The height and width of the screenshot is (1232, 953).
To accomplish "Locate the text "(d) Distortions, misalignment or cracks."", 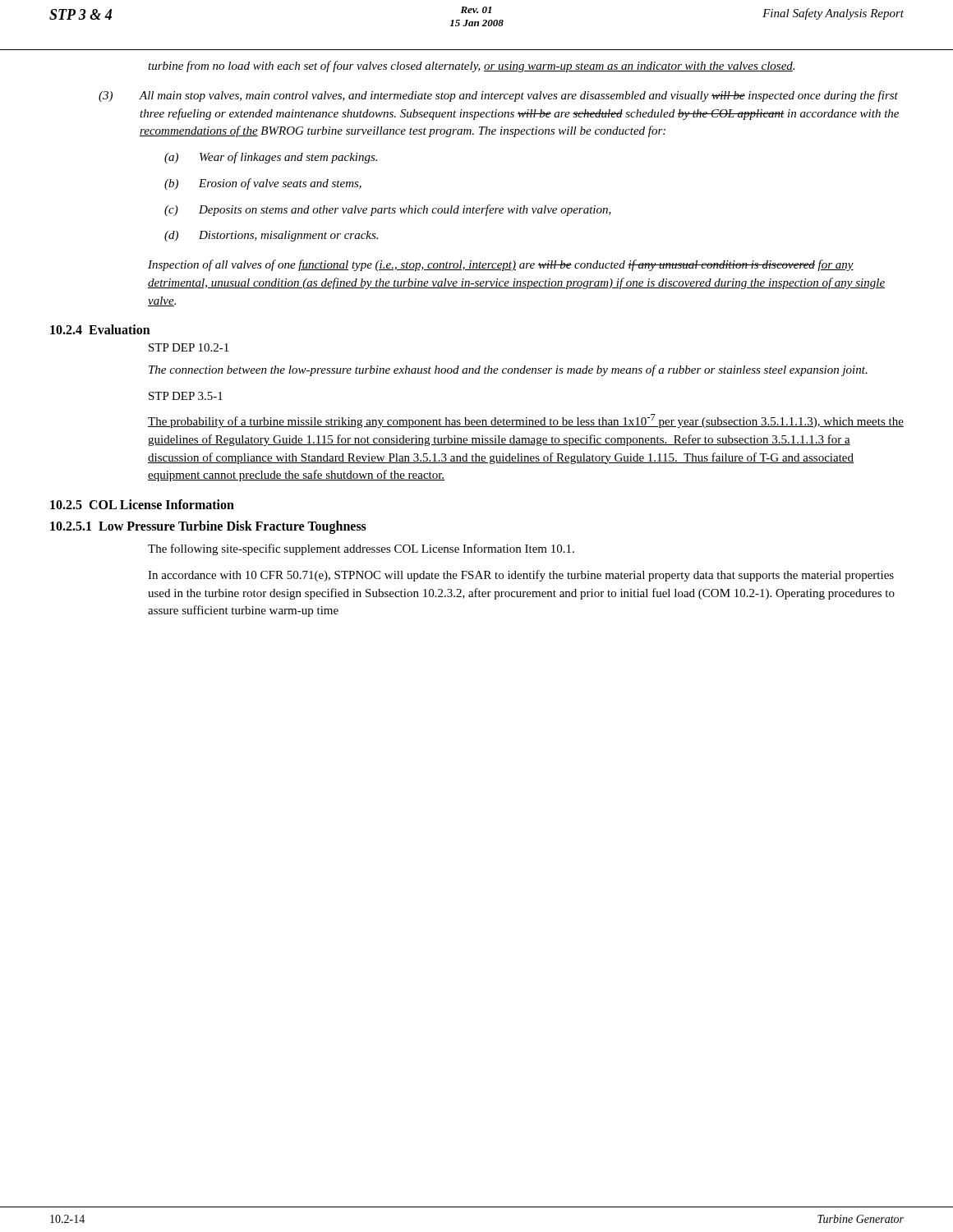I will 272,236.
